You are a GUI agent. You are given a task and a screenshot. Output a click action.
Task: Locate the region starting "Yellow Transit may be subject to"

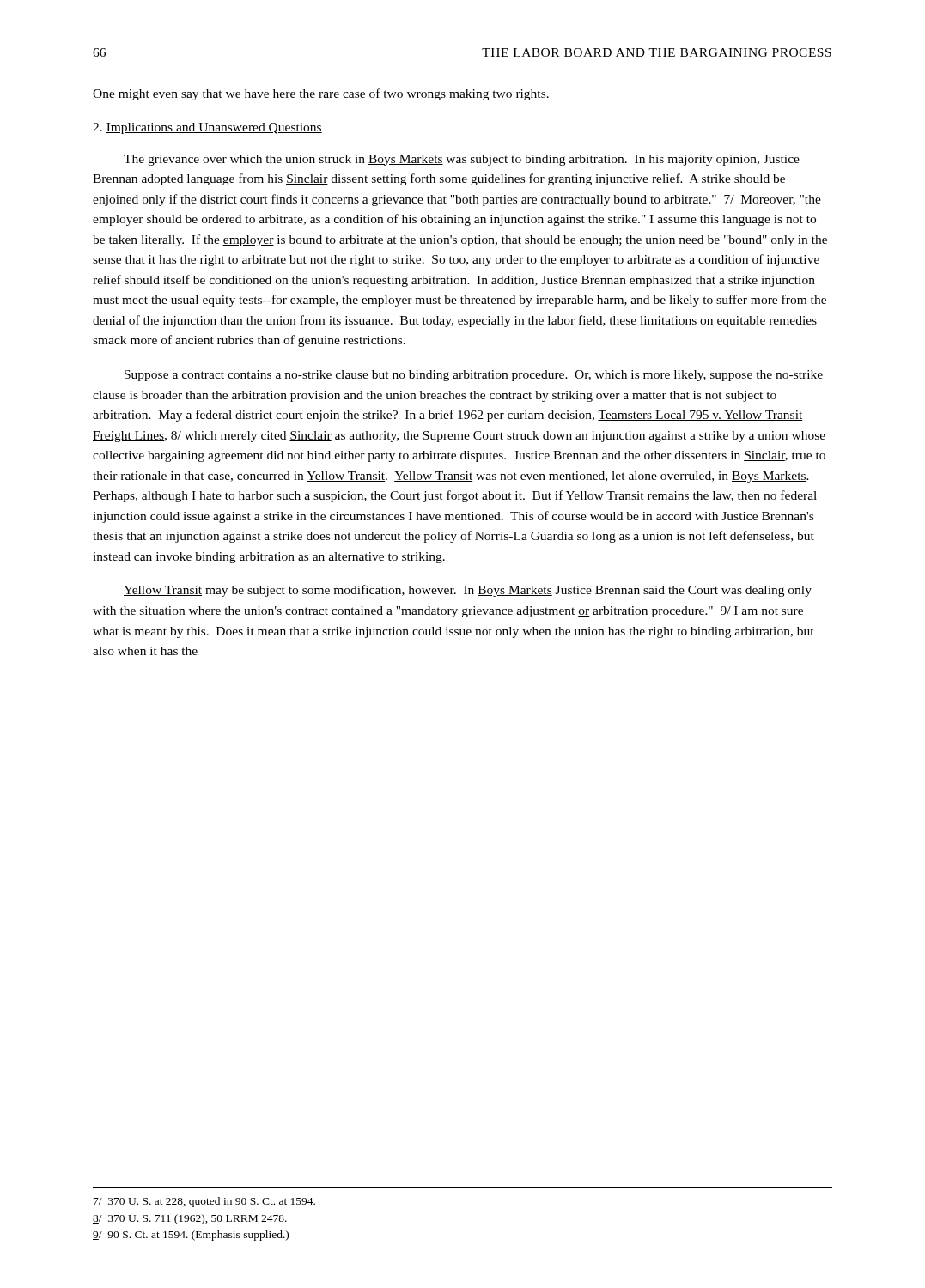pos(453,620)
